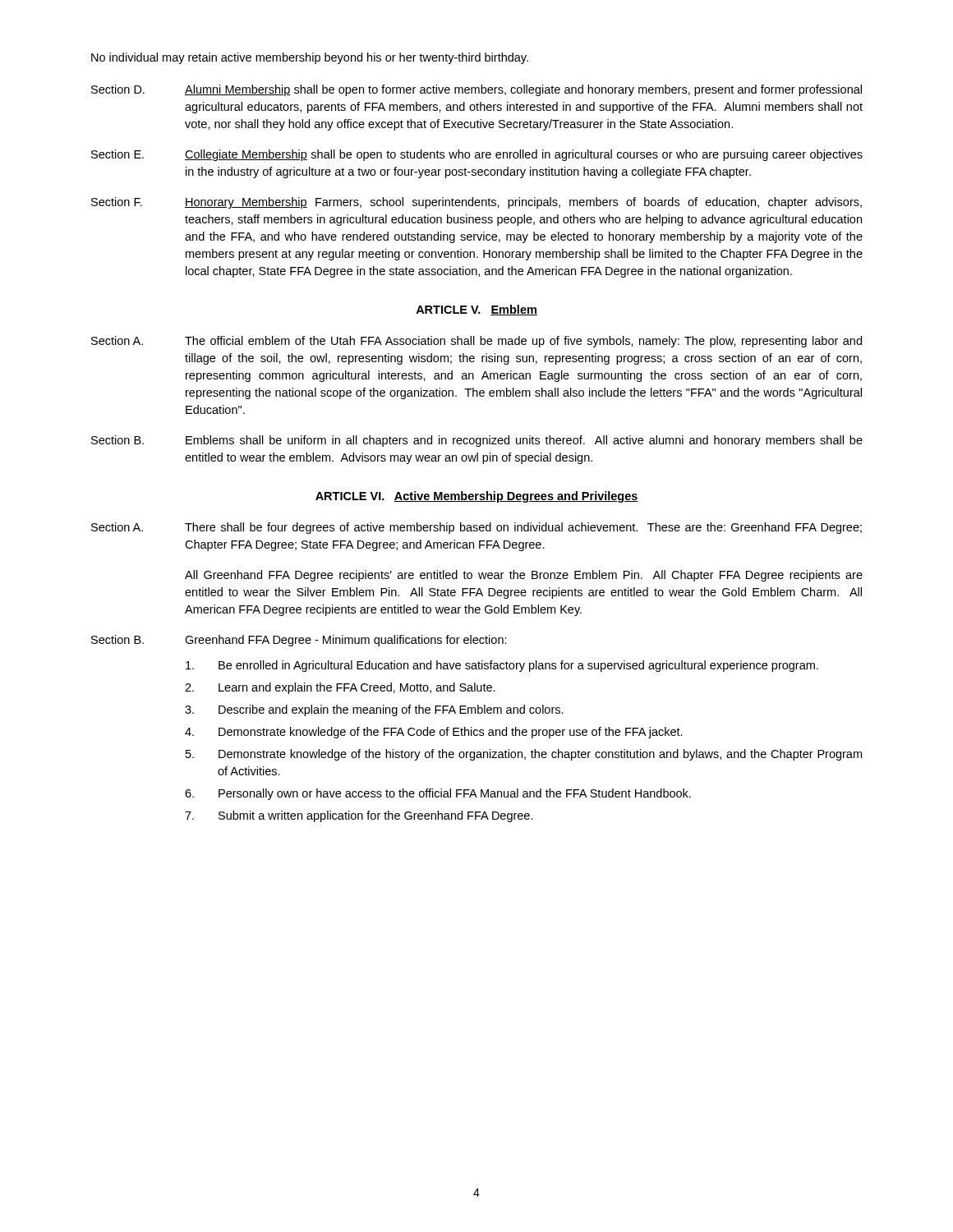This screenshot has width=953, height=1232.
Task: Point to the block beginning "Section B. Greenhand"
Action: pos(476,641)
